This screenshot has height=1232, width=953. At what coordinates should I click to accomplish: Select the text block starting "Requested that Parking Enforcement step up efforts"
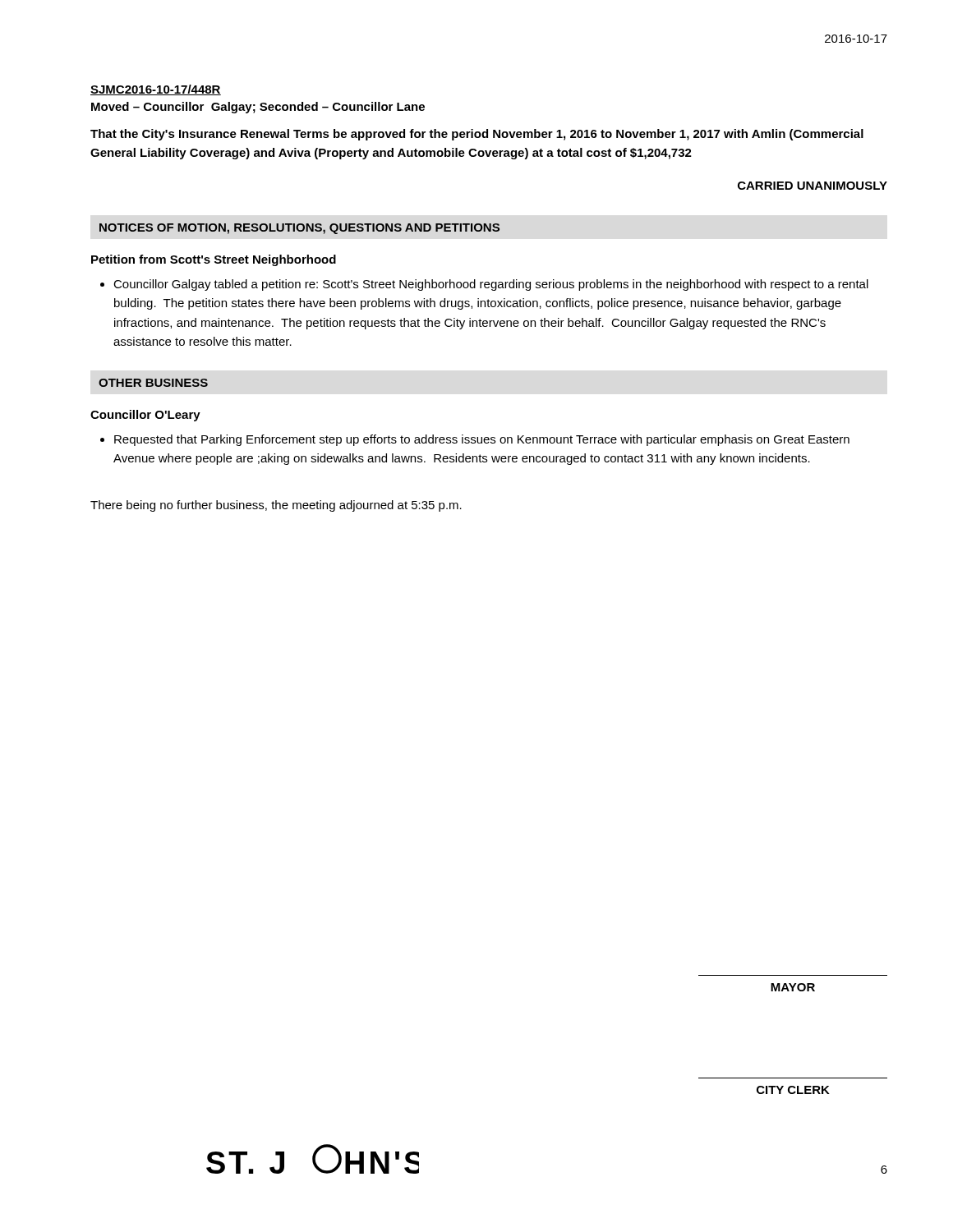point(482,449)
